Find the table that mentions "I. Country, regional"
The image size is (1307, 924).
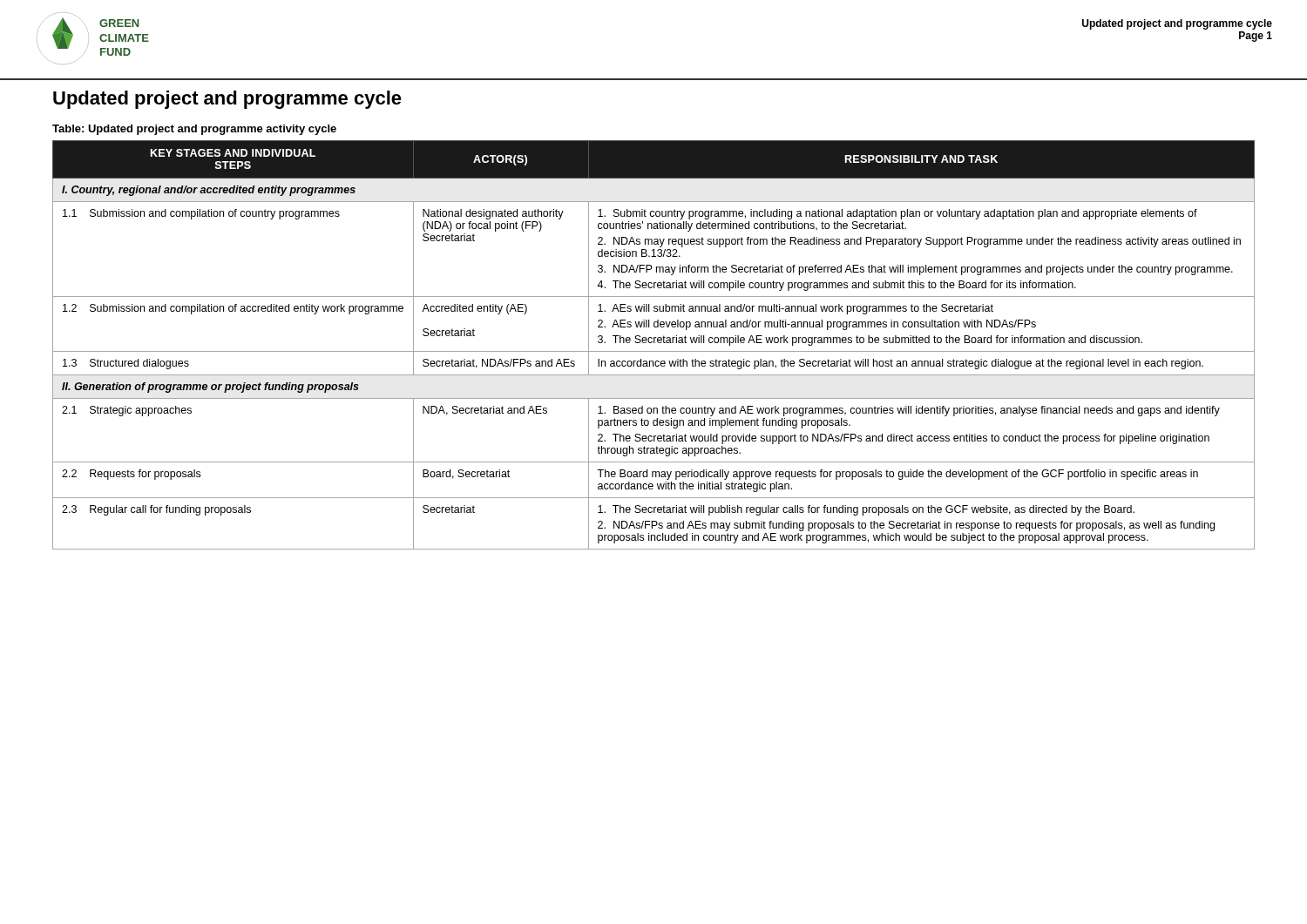point(654,345)
